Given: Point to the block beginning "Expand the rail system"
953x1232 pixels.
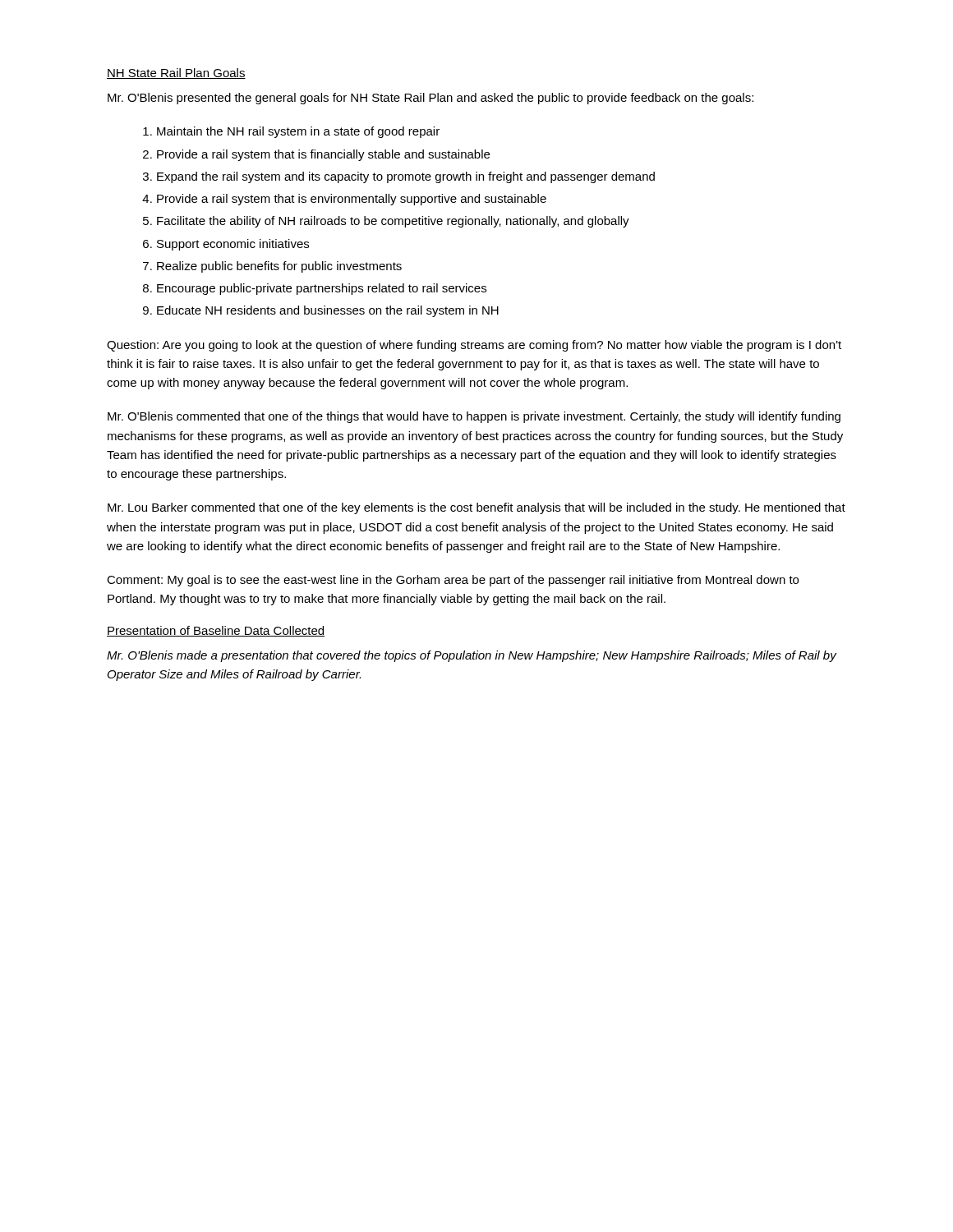Looking at the screenshot, I should [406, 176].
